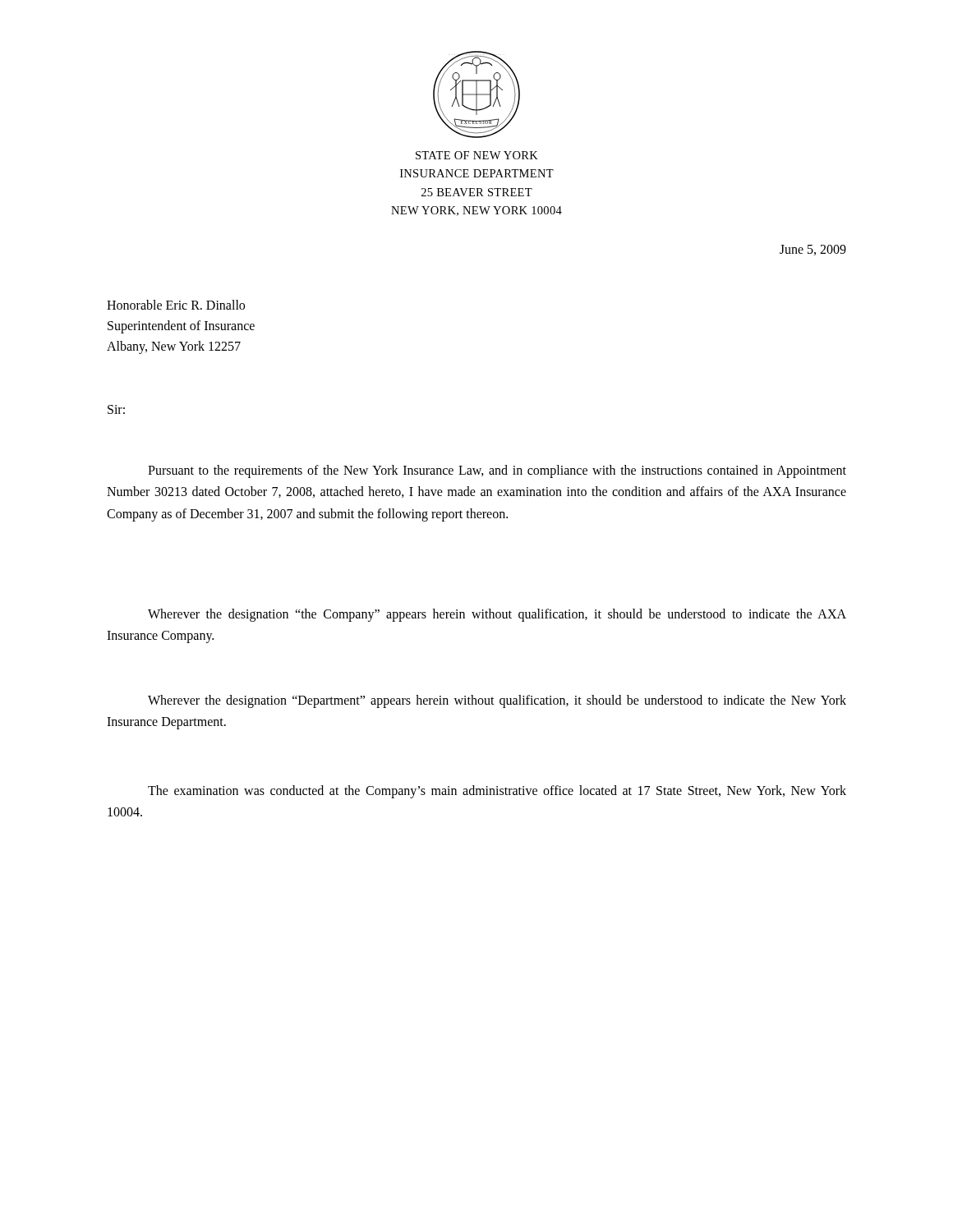Image resolution: width=953 pixels, height=1232 pixels.
Task: Point to the block starting "Pursuant to the requirements"
Action: click(476, 492)
